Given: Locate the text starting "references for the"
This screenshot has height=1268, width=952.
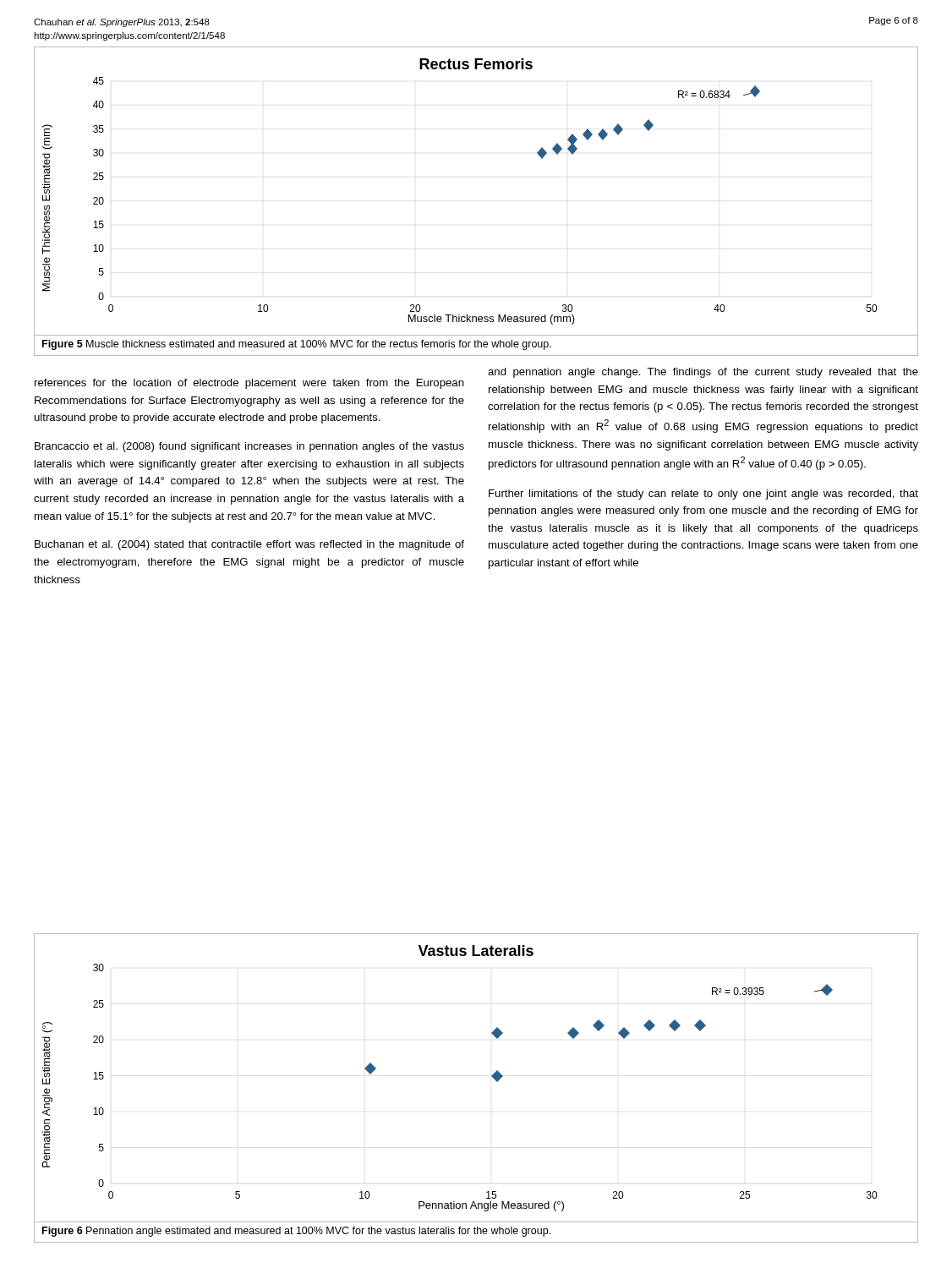Looking at the screenshot, I should (249, 482).
